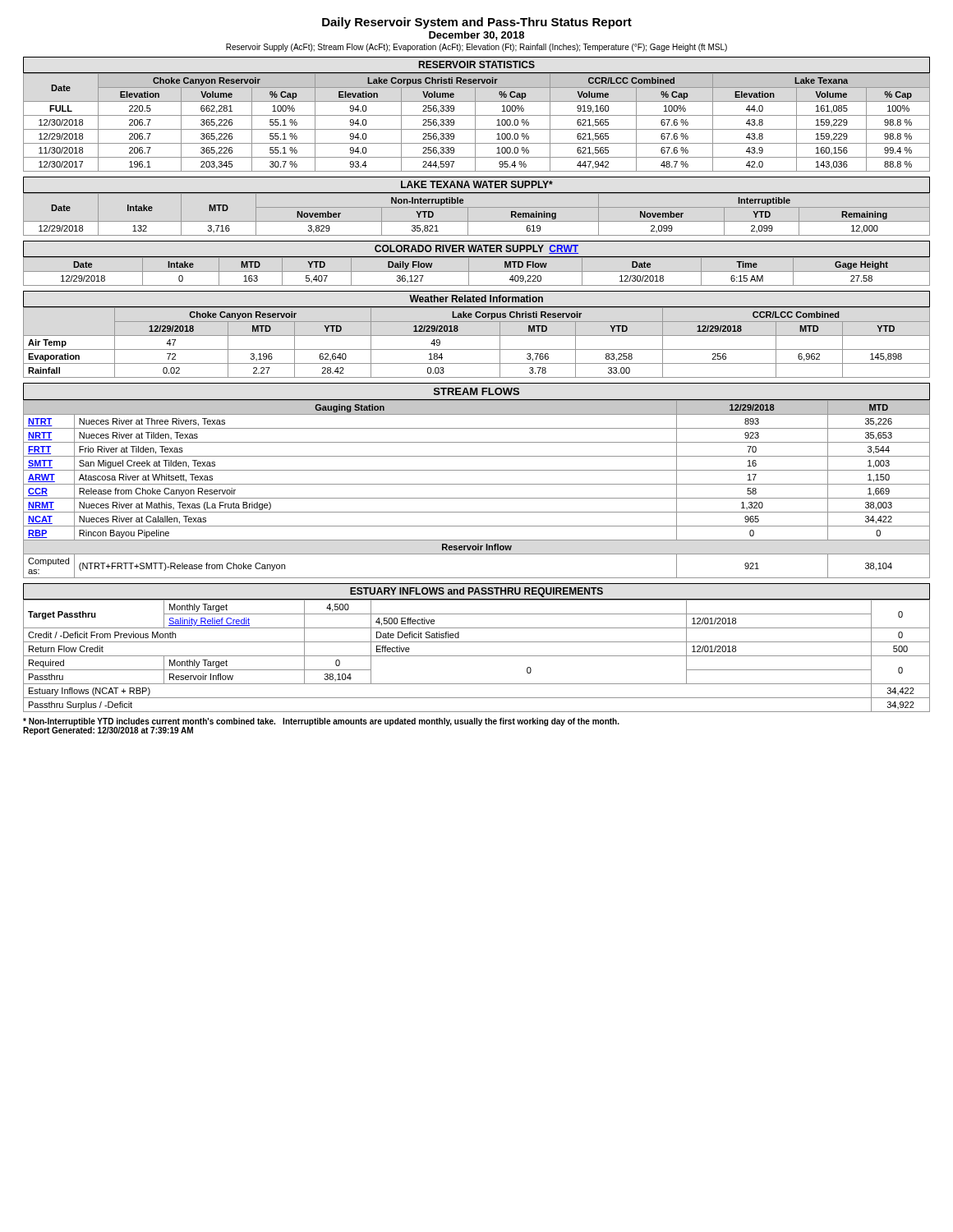Image resolution: width=953 pixels, height=1232 pixels.
Task: Click where it says "STREAM FLOWS"
Action: [476, 391]
